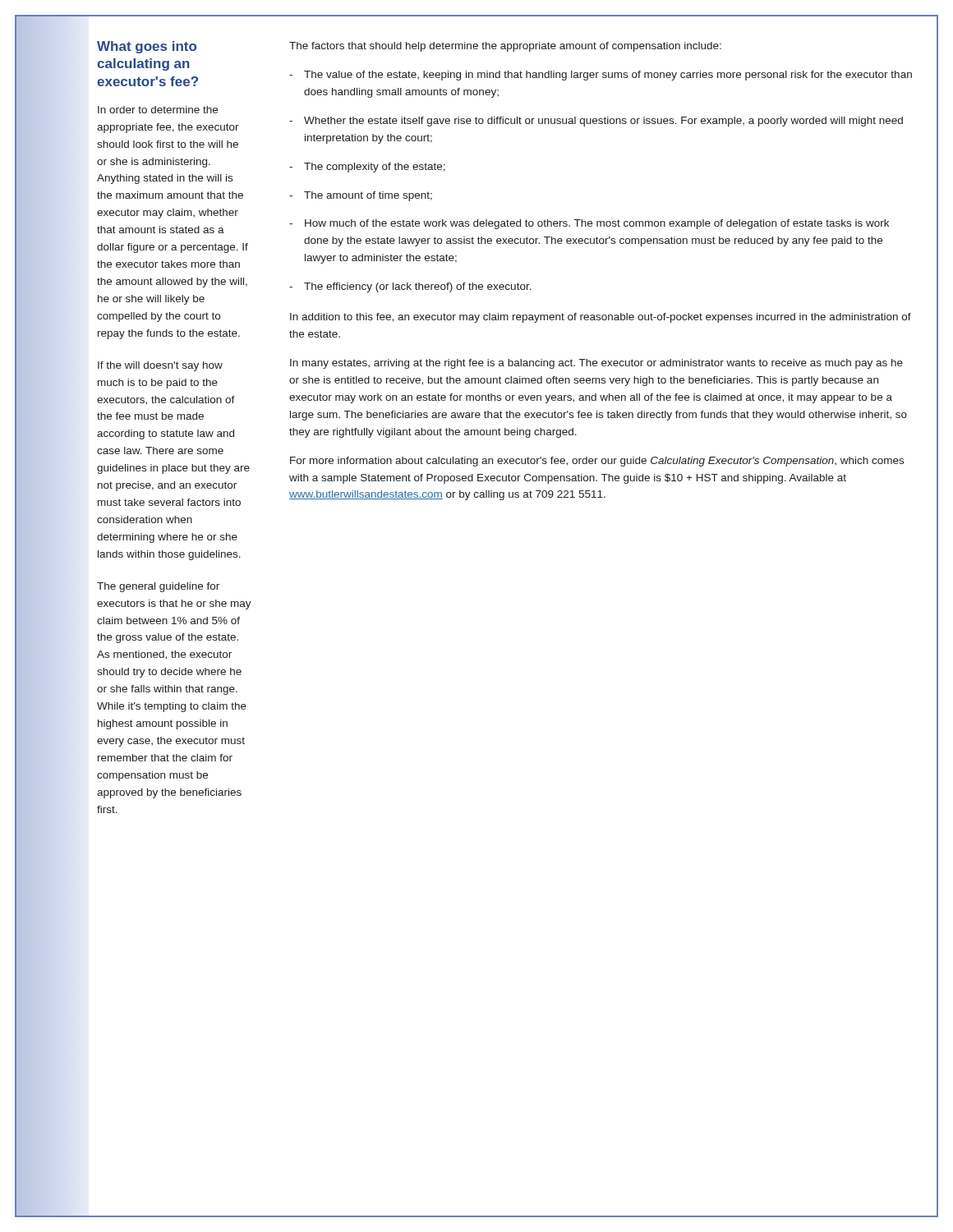The width and height of the screenshot is (953, 1232).
Task: Locate the text block that says "The general guideline for executors is that he"
Action: pyautogui.click(x=174, y=698)
